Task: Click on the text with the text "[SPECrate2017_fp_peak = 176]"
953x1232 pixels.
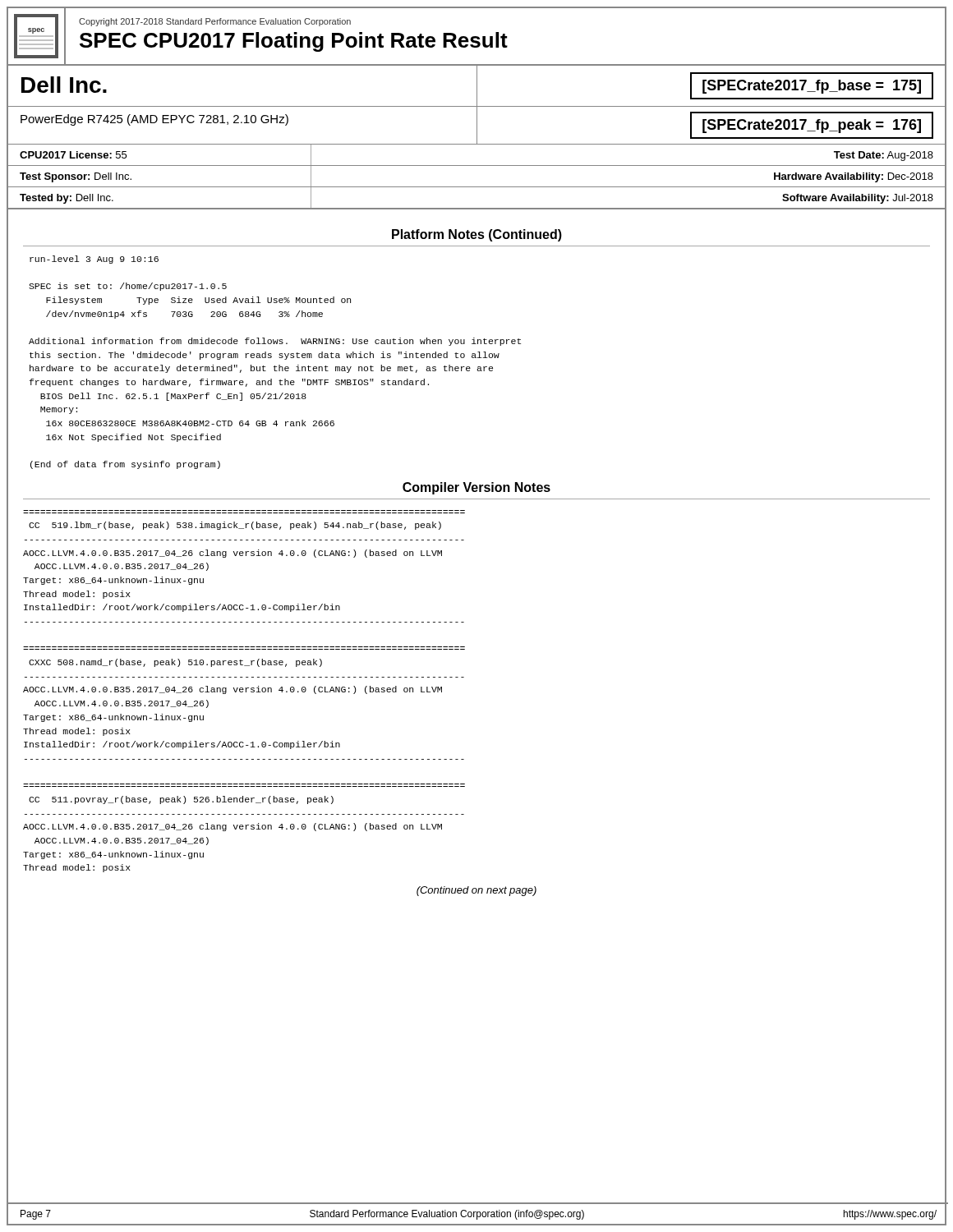Action: (x=812, y=125)
